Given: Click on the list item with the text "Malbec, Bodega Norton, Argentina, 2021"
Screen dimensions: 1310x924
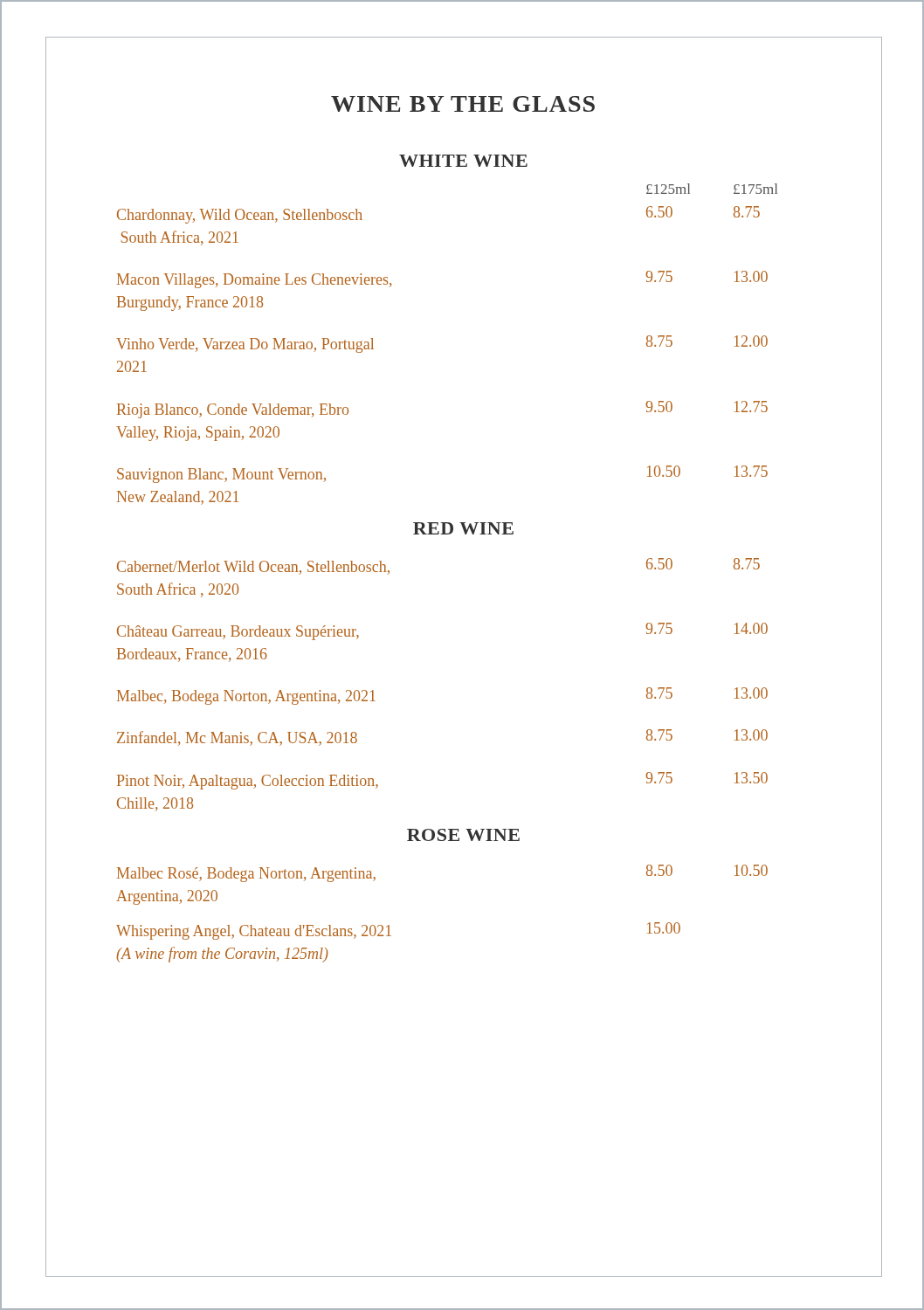Looking at the screenshot, I should (247, 695).
